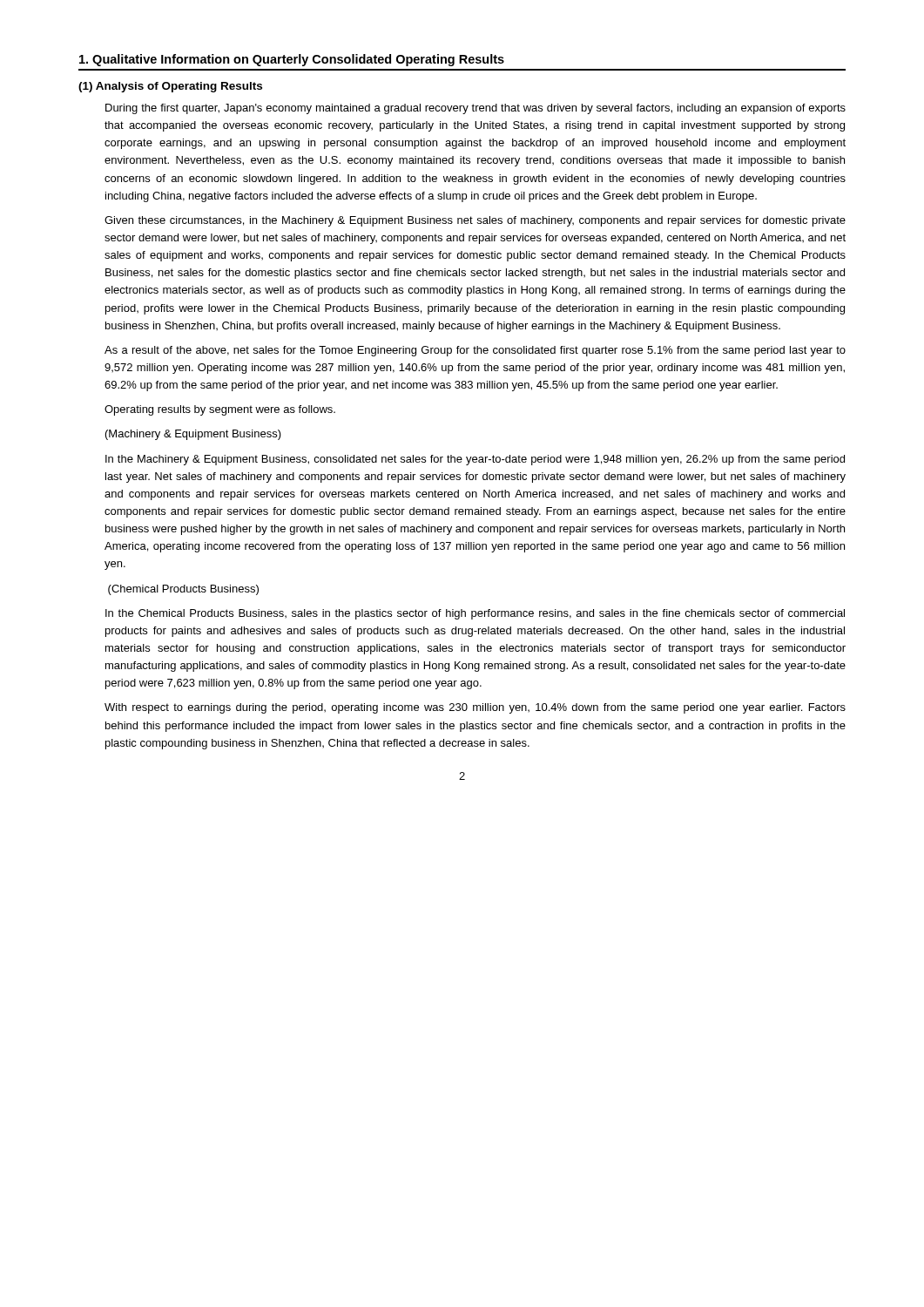Locate the text starting "(1) Analysis of"
This screenshot has width=924, height=1307.
[x=170, y=87]
